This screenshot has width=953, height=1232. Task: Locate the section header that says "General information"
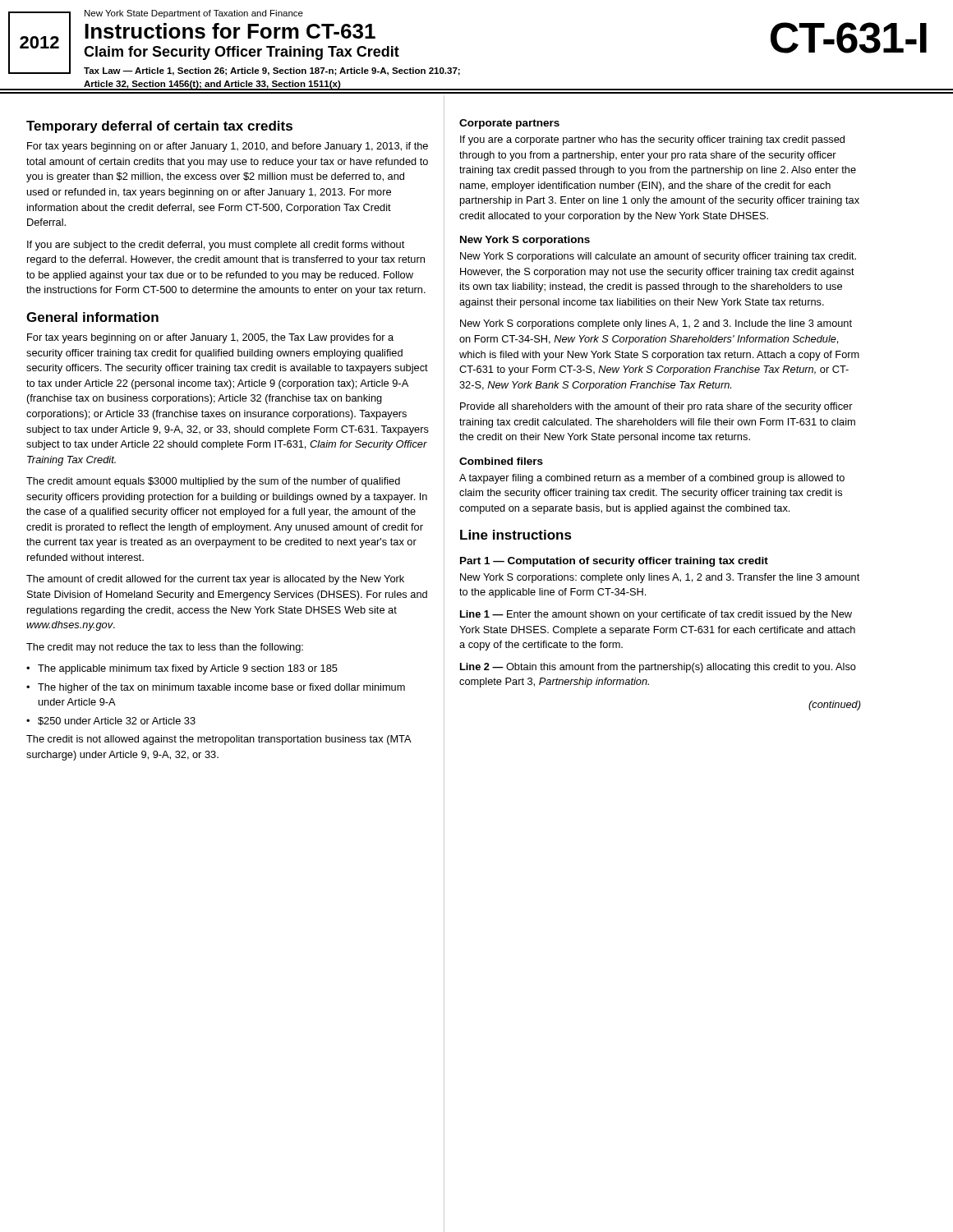tap(93, 317)
